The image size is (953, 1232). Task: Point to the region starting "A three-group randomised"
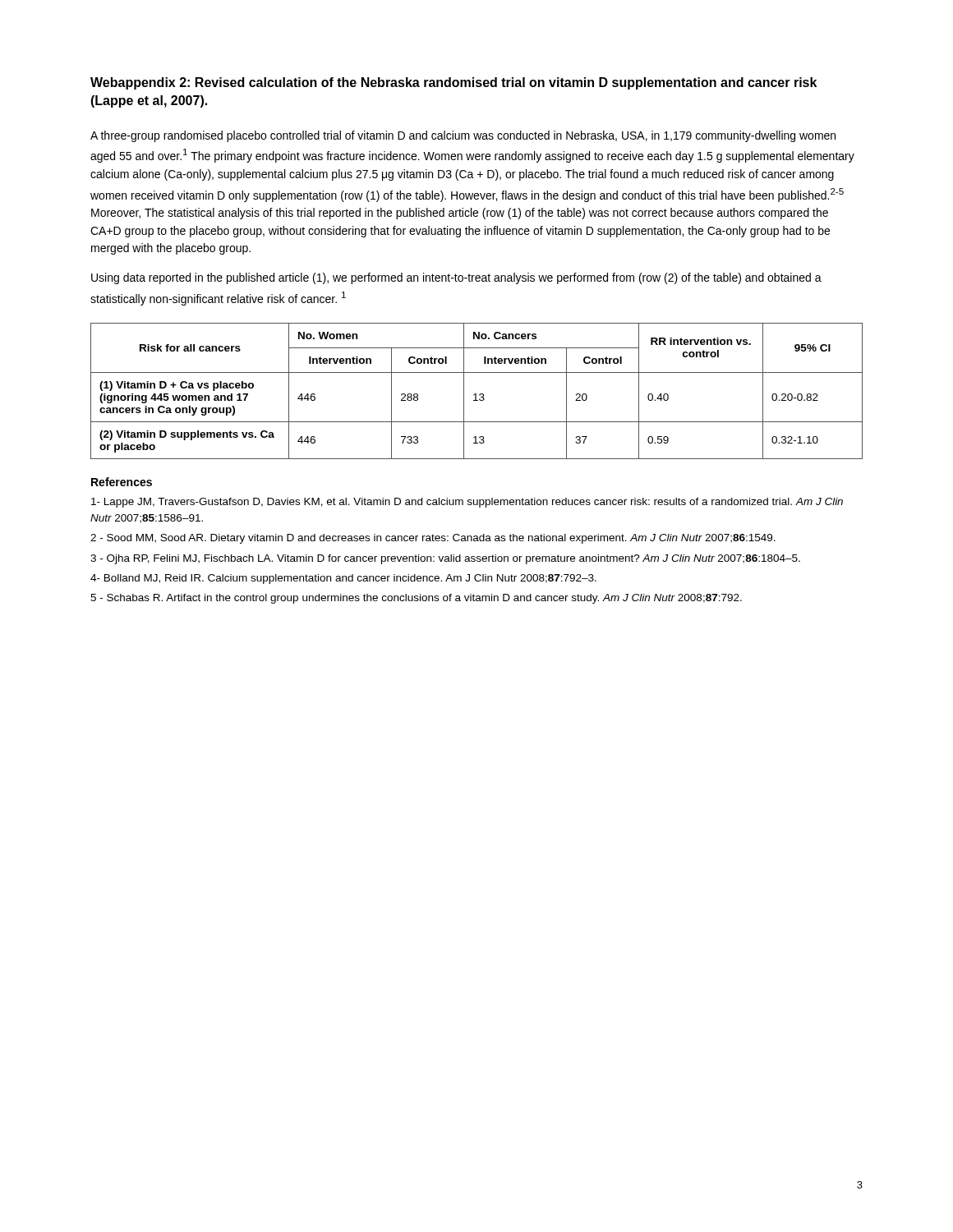476,192
